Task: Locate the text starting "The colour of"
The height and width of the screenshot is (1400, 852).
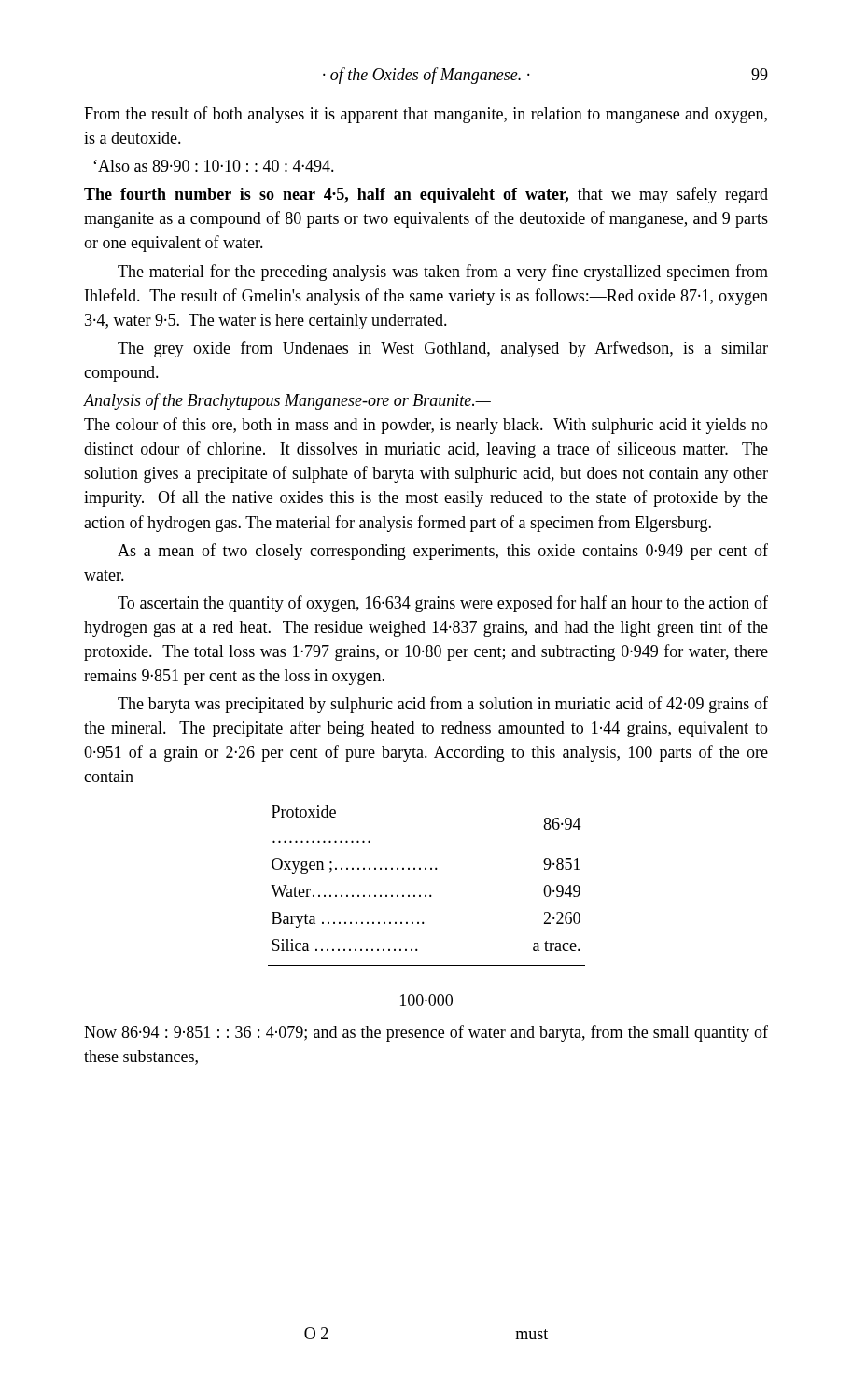Action: point(426,601)
